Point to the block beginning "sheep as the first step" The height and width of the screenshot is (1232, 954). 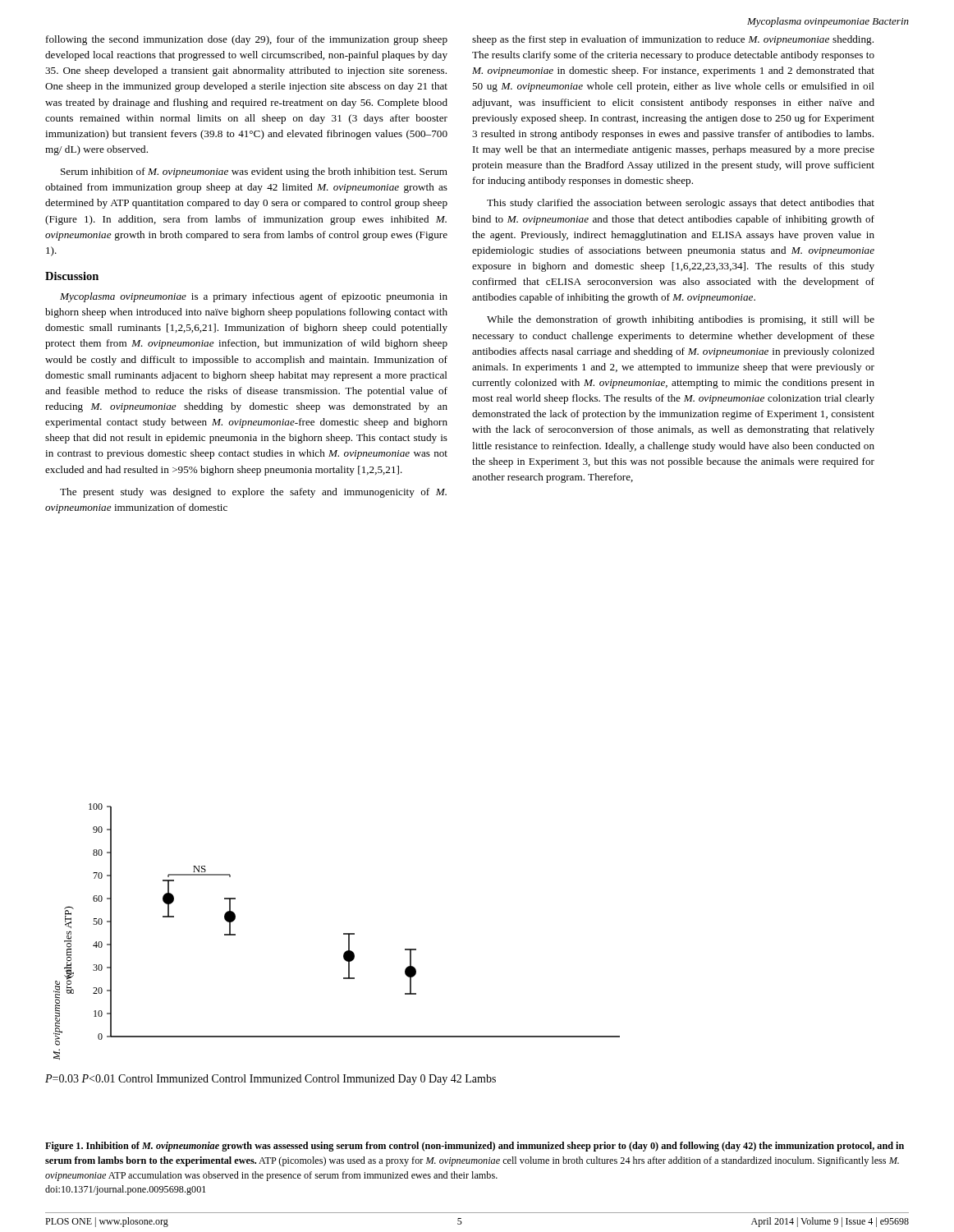(x=673, y=110)
